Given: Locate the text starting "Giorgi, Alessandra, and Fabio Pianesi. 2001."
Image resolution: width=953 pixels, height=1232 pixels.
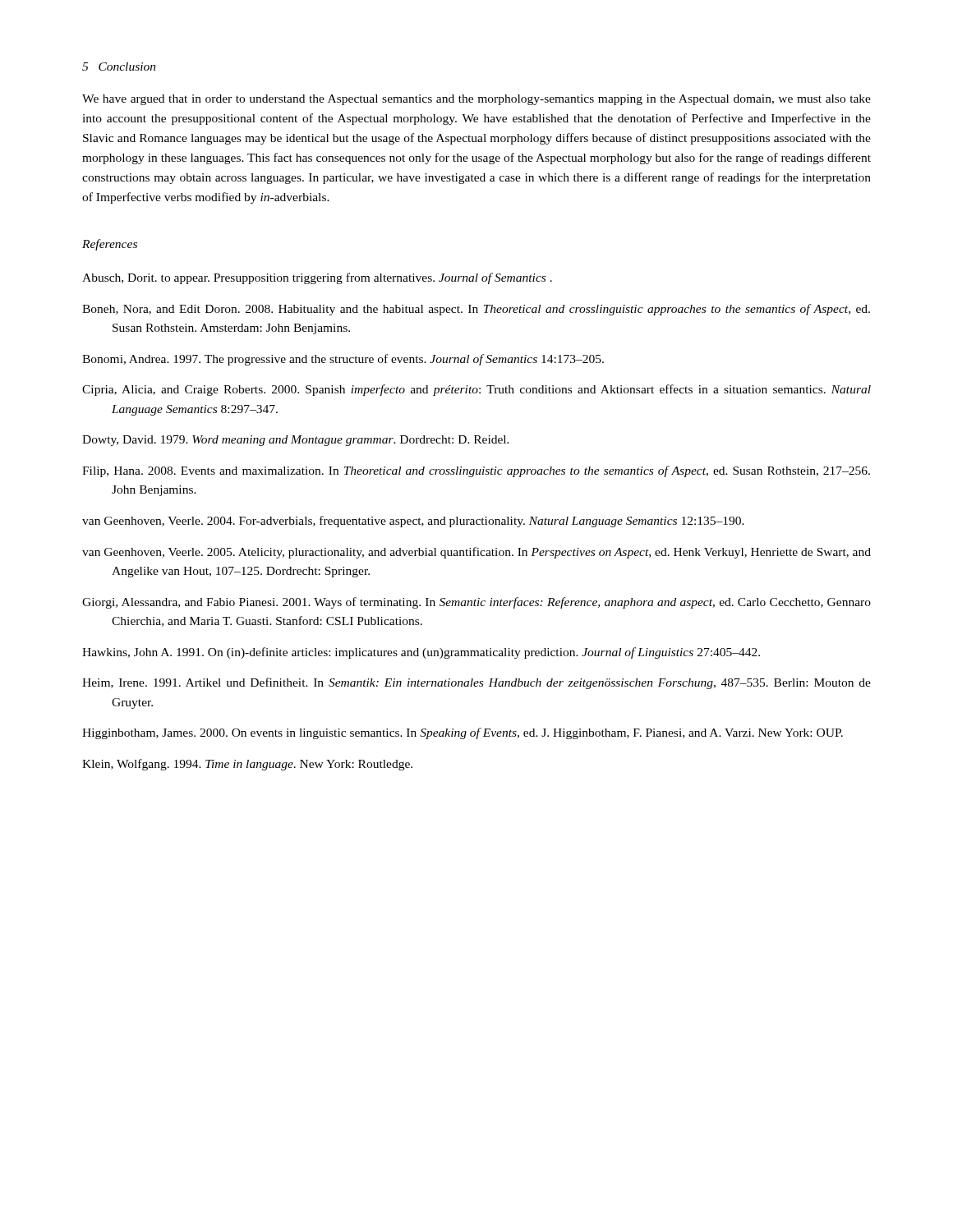Looking at the screenshot, I should pyautogui.click(x=476, y=611).
